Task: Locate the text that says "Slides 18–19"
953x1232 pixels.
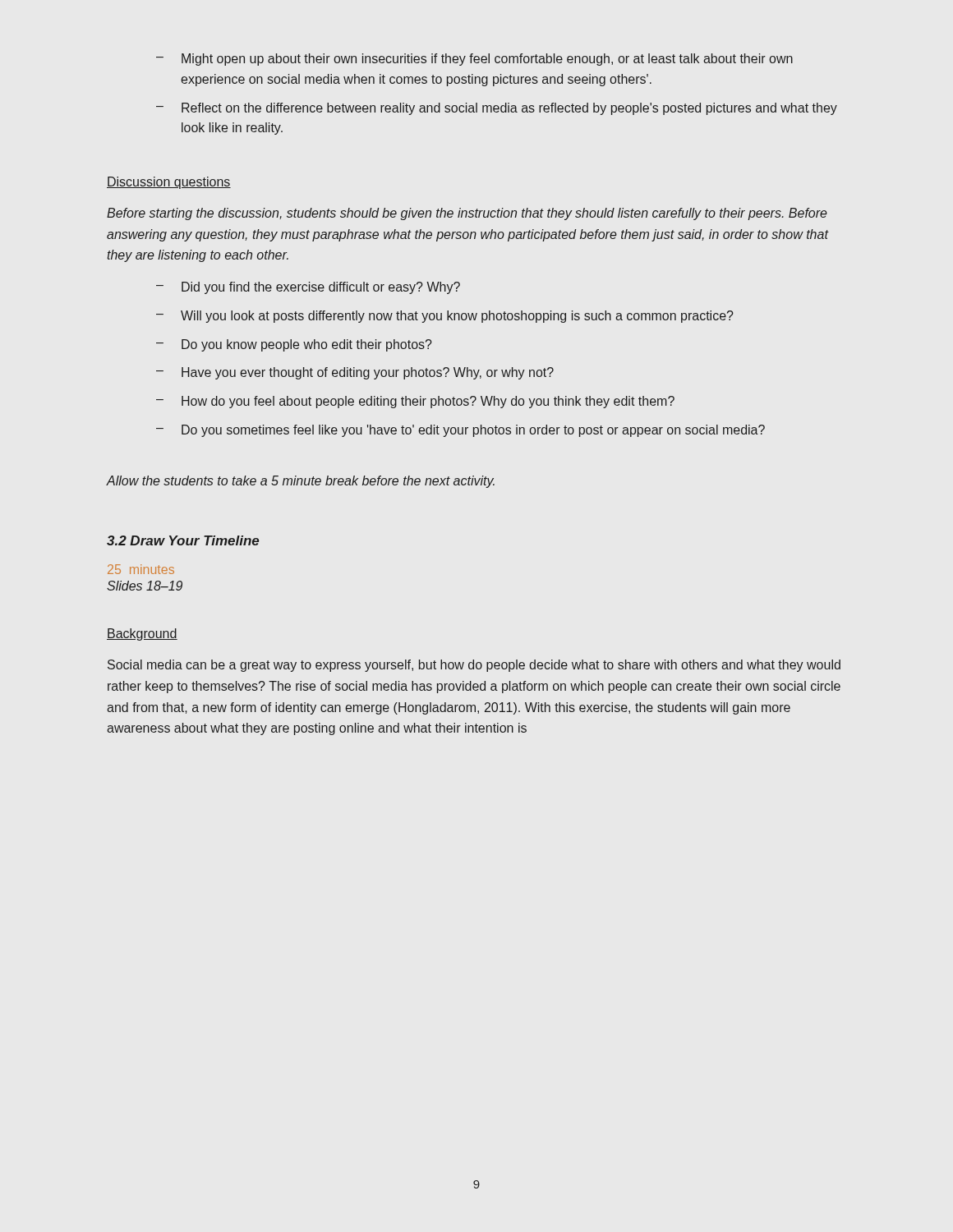Action: coord(145,586)
